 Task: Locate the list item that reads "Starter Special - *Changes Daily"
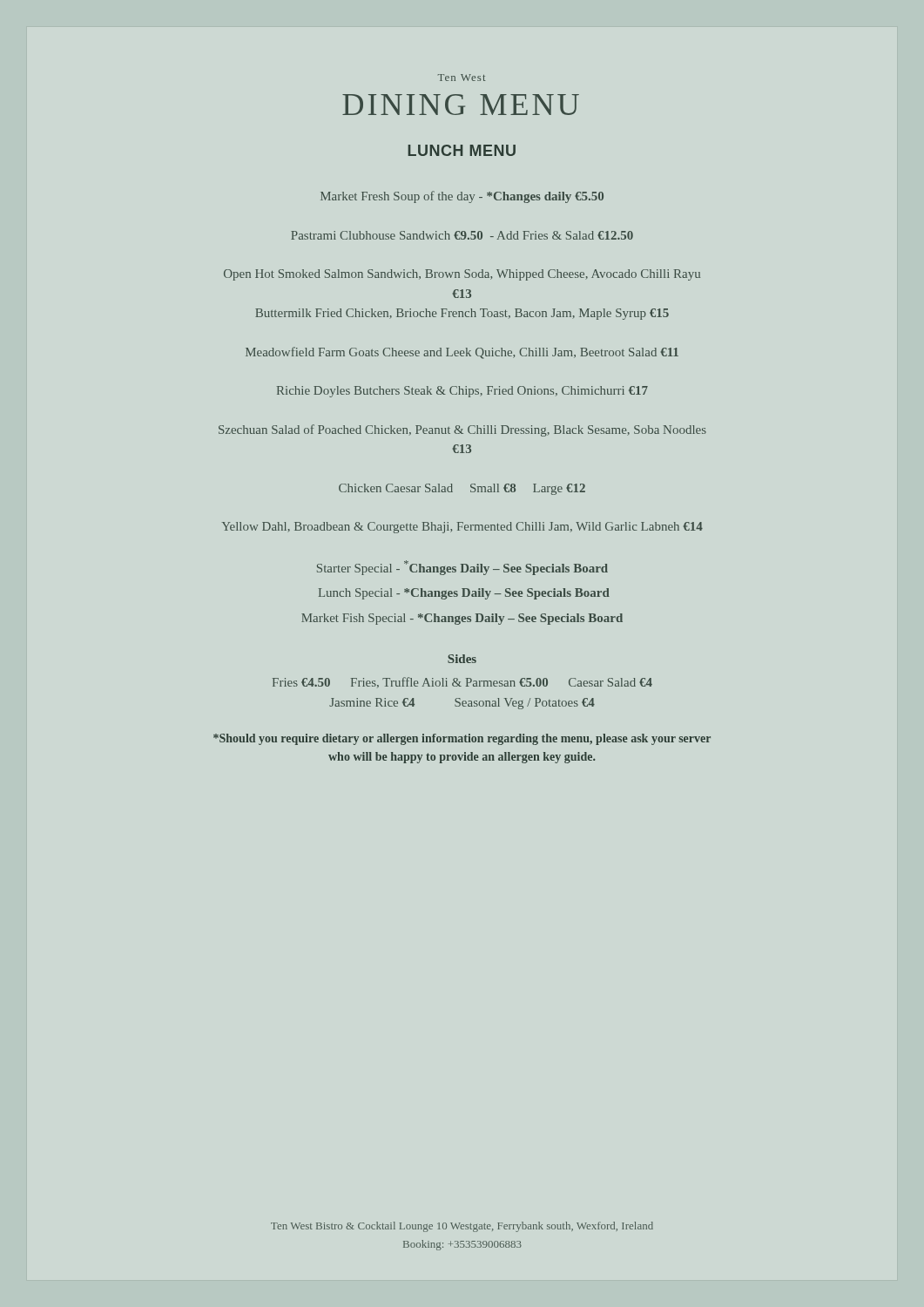point(462,591)
